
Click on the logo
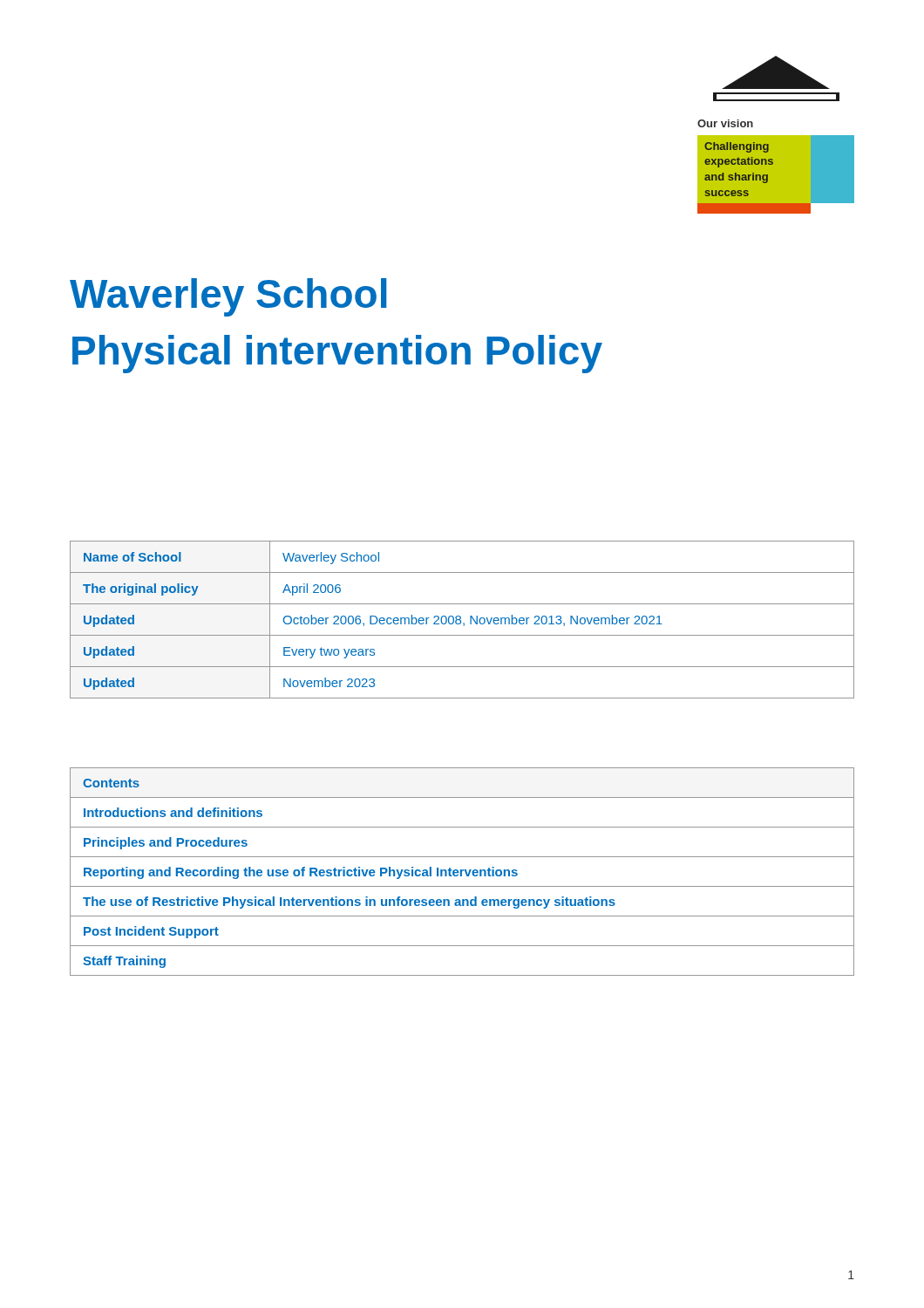coord(785,133)
